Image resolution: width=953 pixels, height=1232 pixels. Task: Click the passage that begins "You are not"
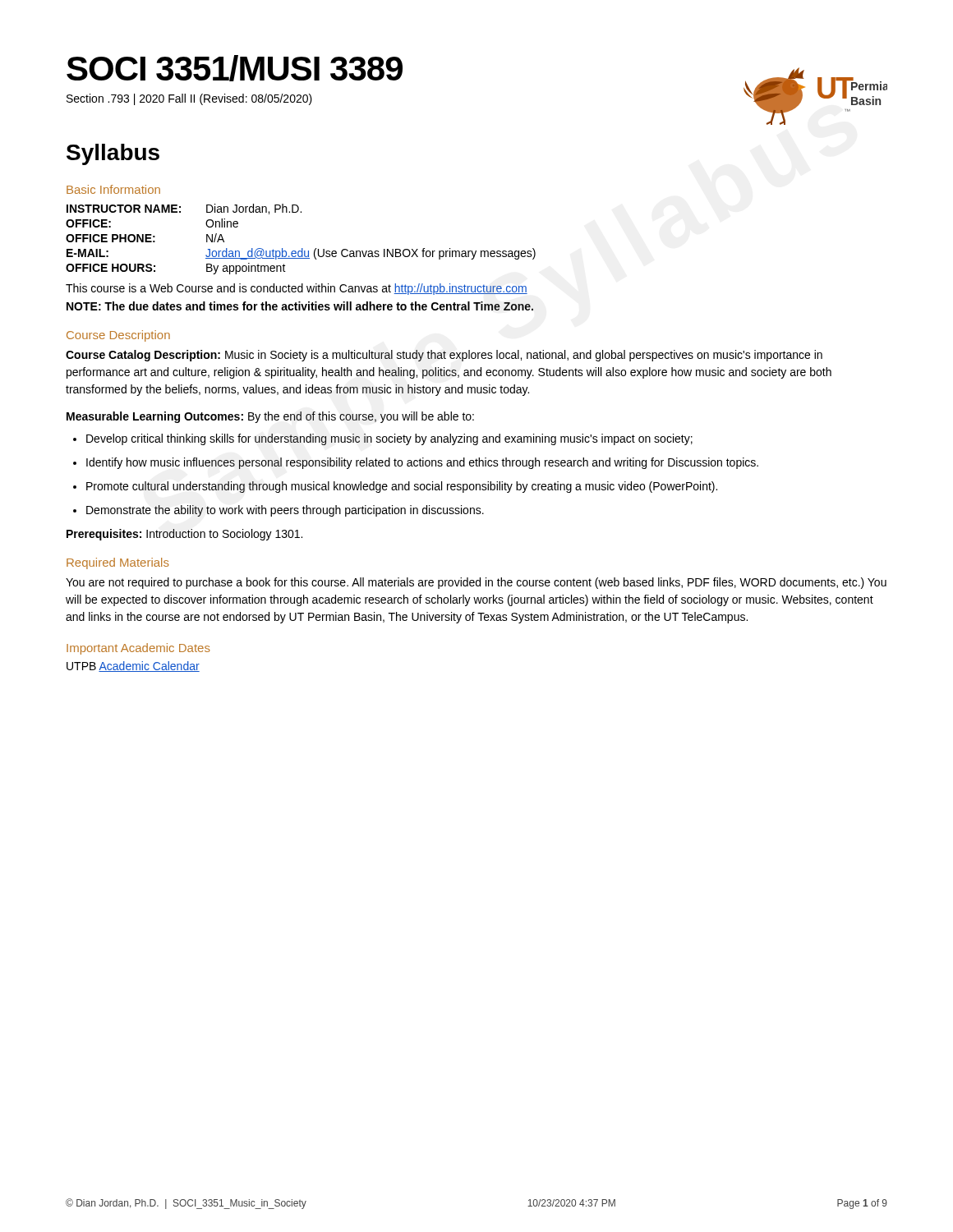[476, 600]
